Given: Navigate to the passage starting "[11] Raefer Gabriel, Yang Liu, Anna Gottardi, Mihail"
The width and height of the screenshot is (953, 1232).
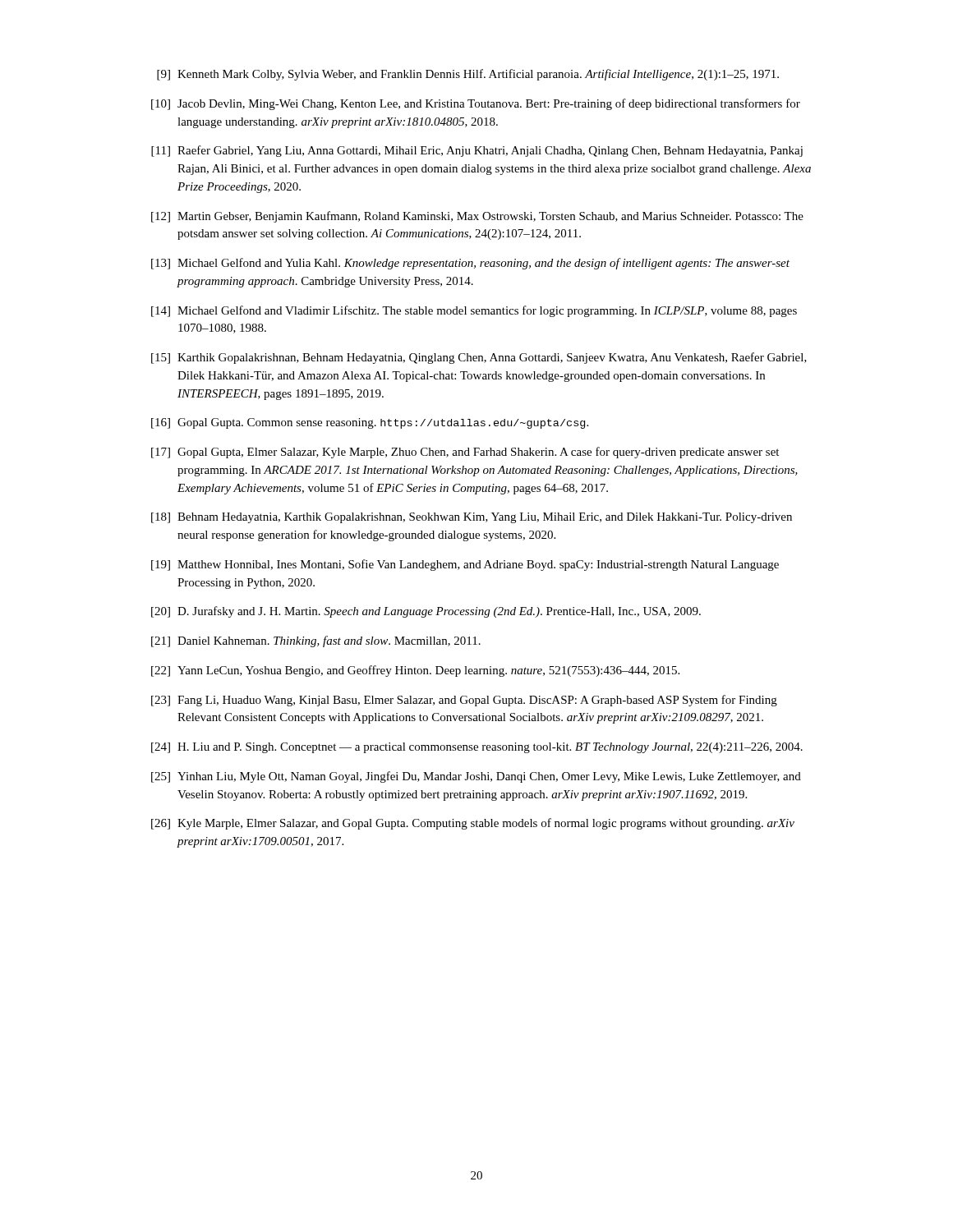Looking at the screenshot, I should (x=476, y=169).
